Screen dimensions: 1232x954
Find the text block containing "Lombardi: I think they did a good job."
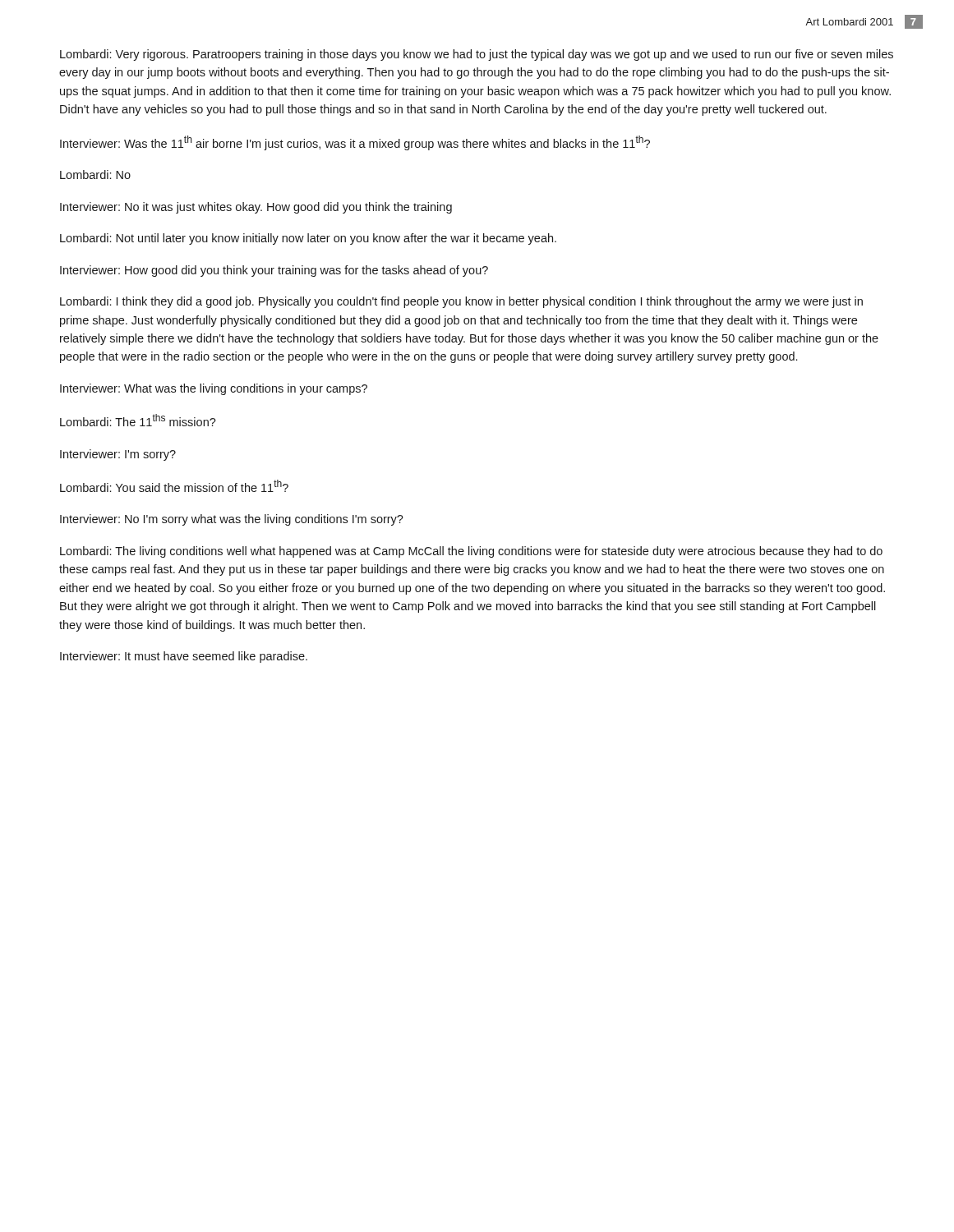click(469, 329)
